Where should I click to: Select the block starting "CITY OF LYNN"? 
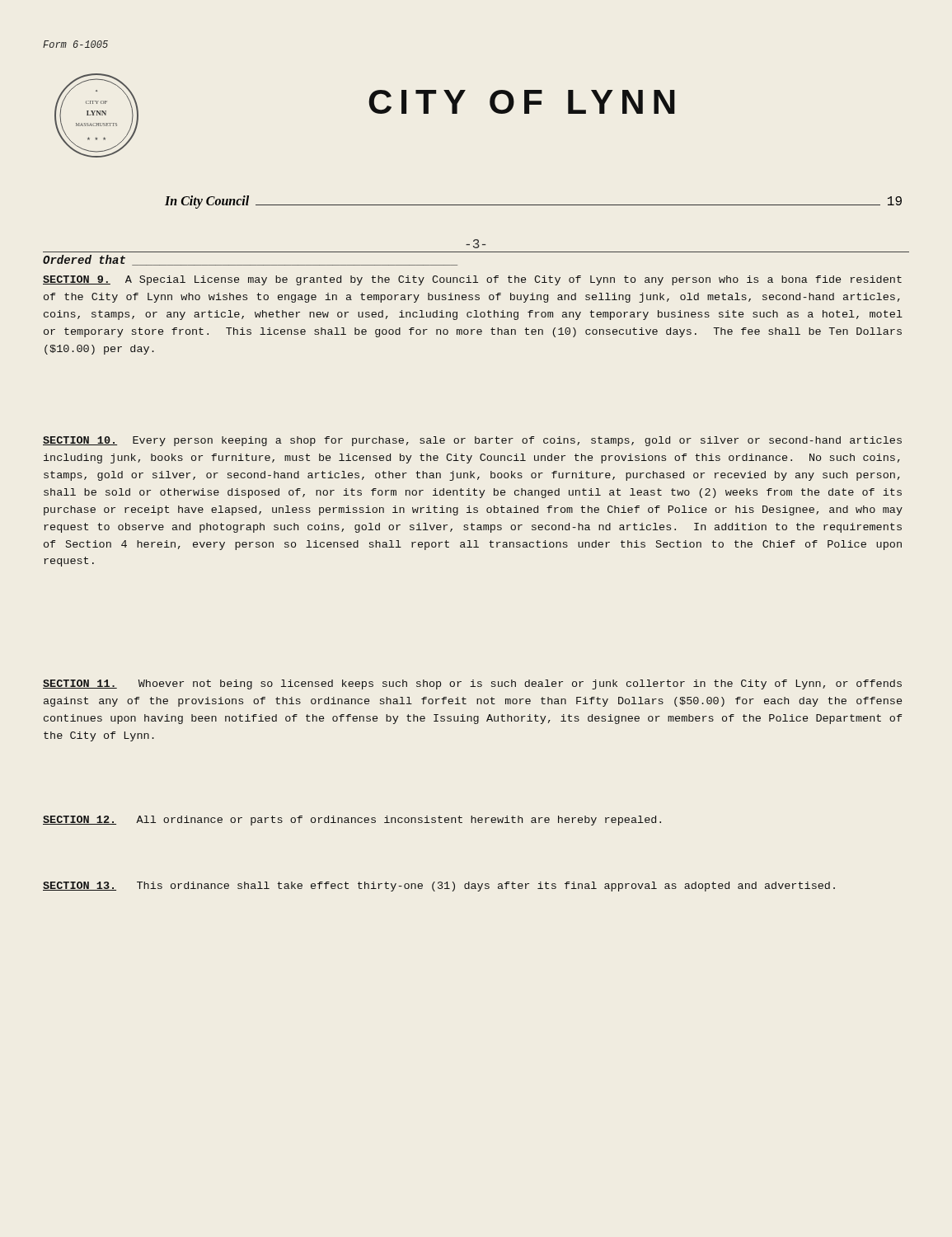pyautogui.click(x=525, y=102)
